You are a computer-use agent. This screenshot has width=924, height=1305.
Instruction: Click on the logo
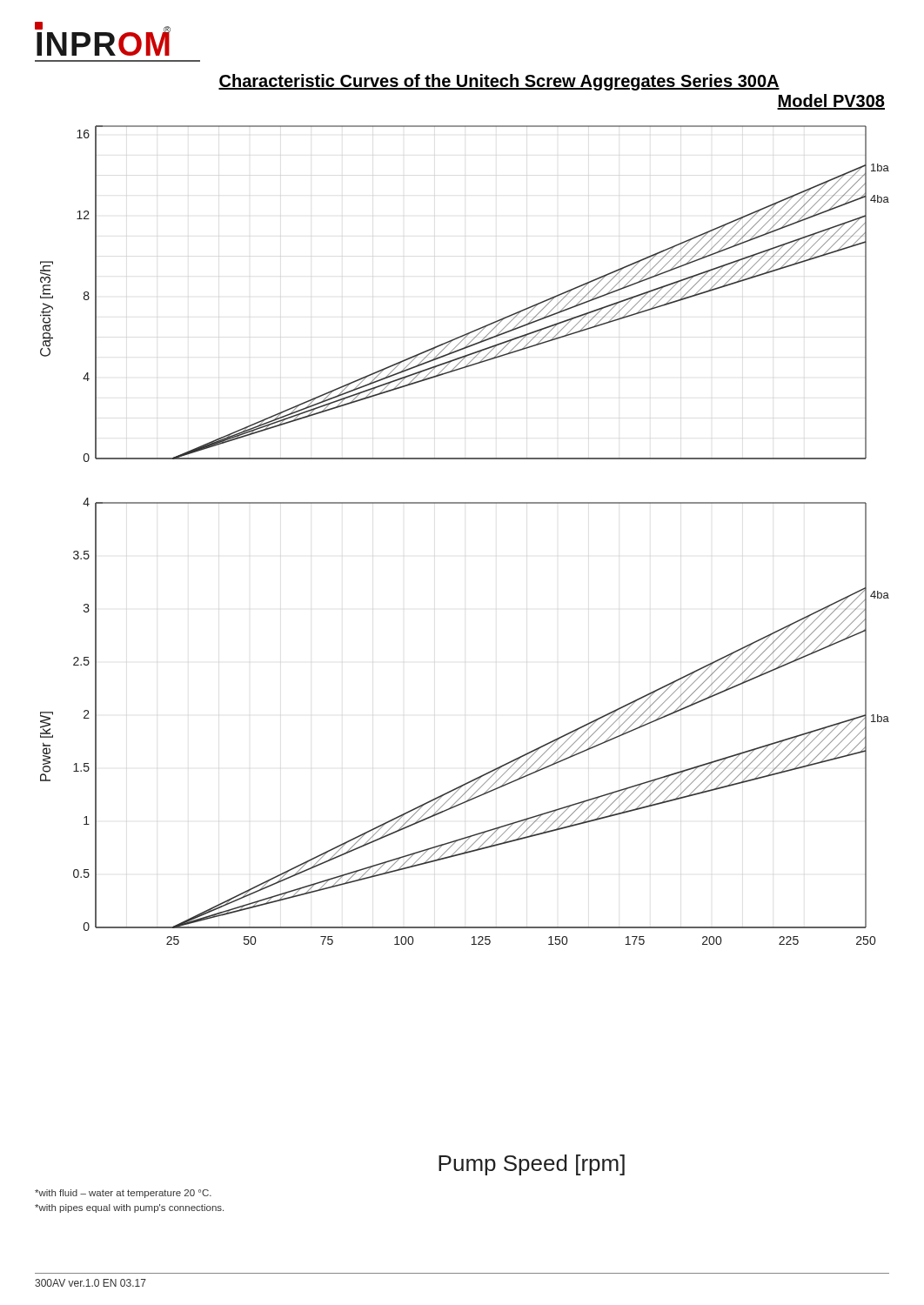pos(122,45)
